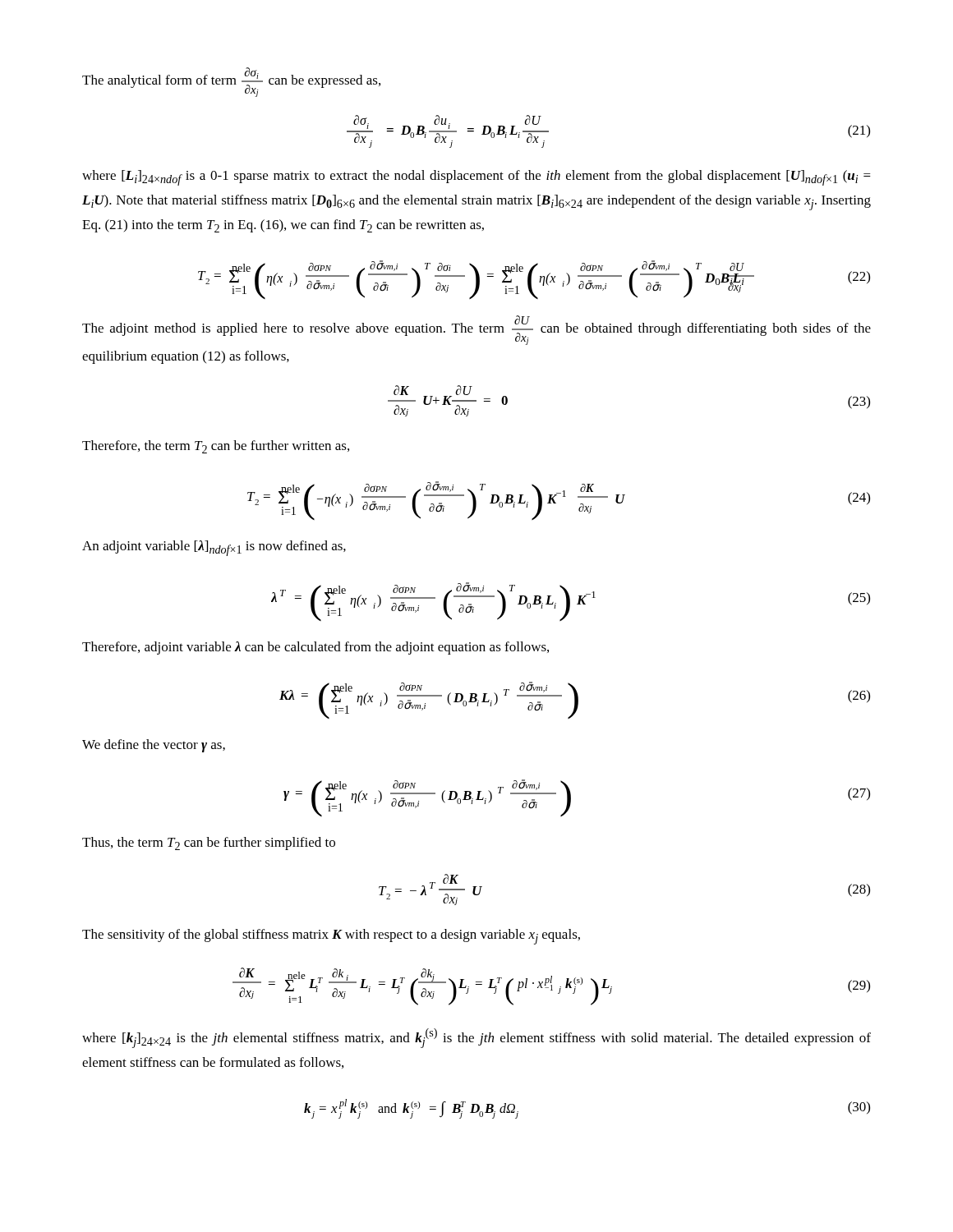Click on the formula that says "k j = x pl j k"
Viewport: 953px width, 1232px height.
tap(476, 1107)
